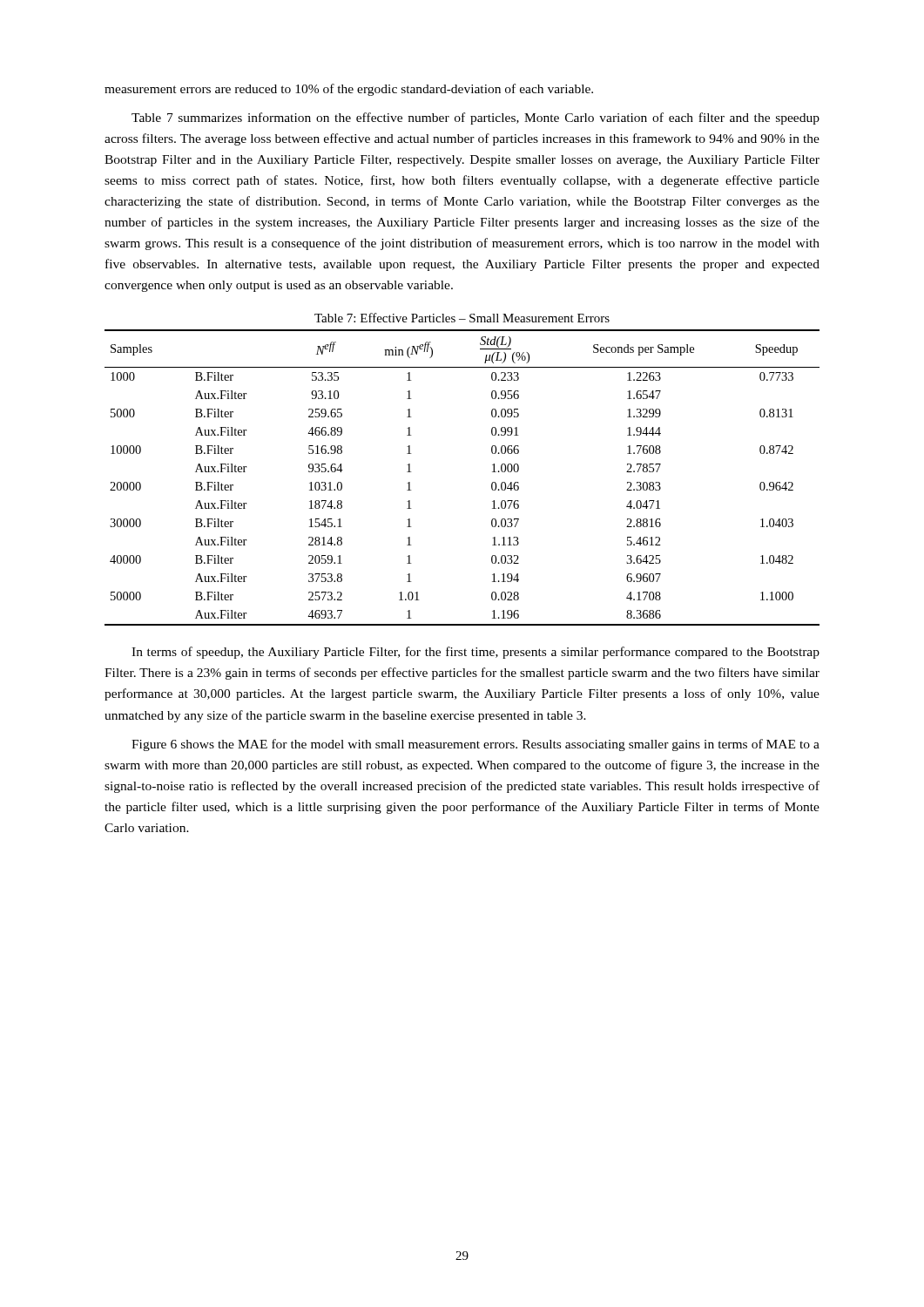
Task: Select the text block with the text "measurement errors are reduced"
Action: 462,187
